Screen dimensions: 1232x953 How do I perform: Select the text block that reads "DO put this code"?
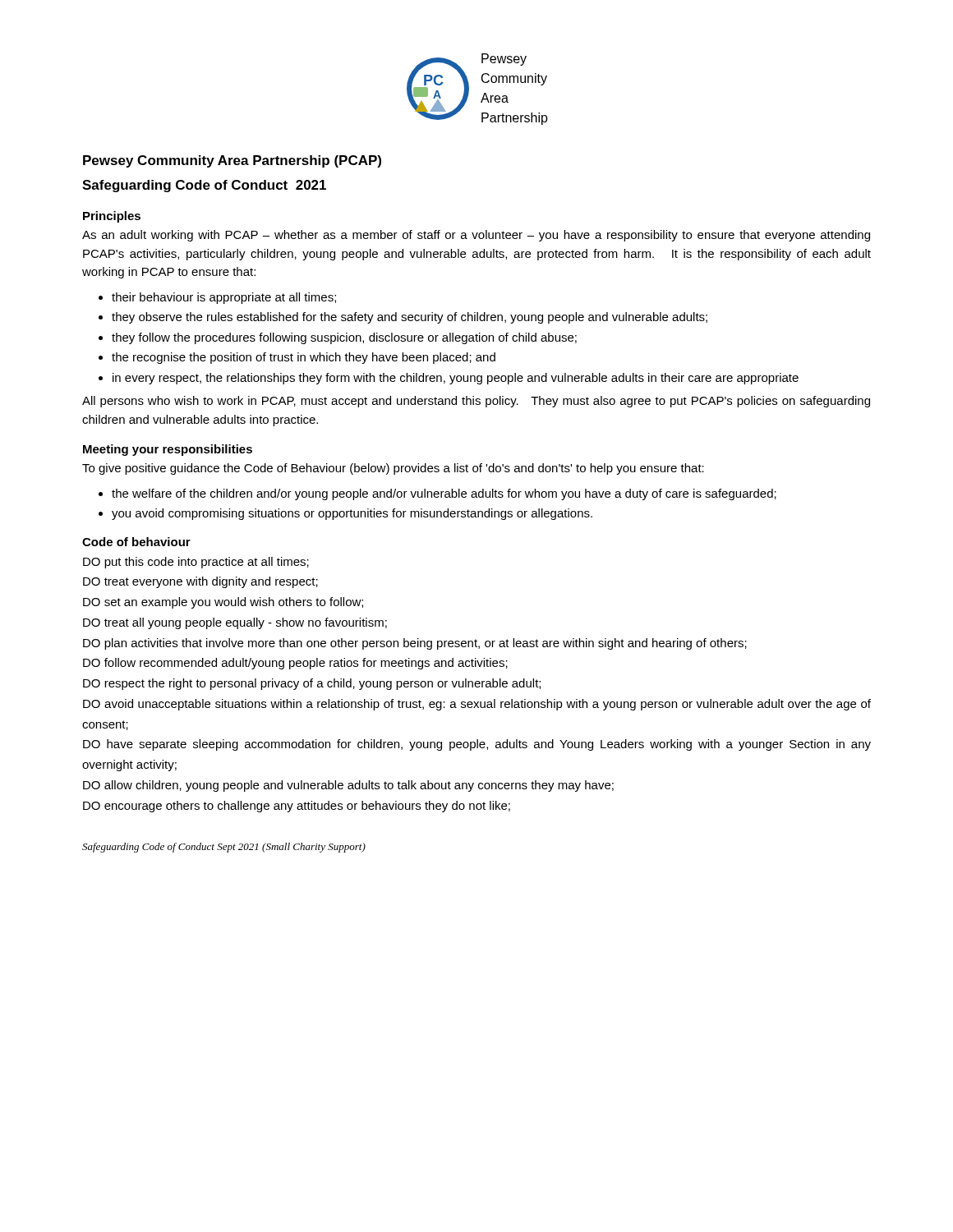(x=476, y=684)
